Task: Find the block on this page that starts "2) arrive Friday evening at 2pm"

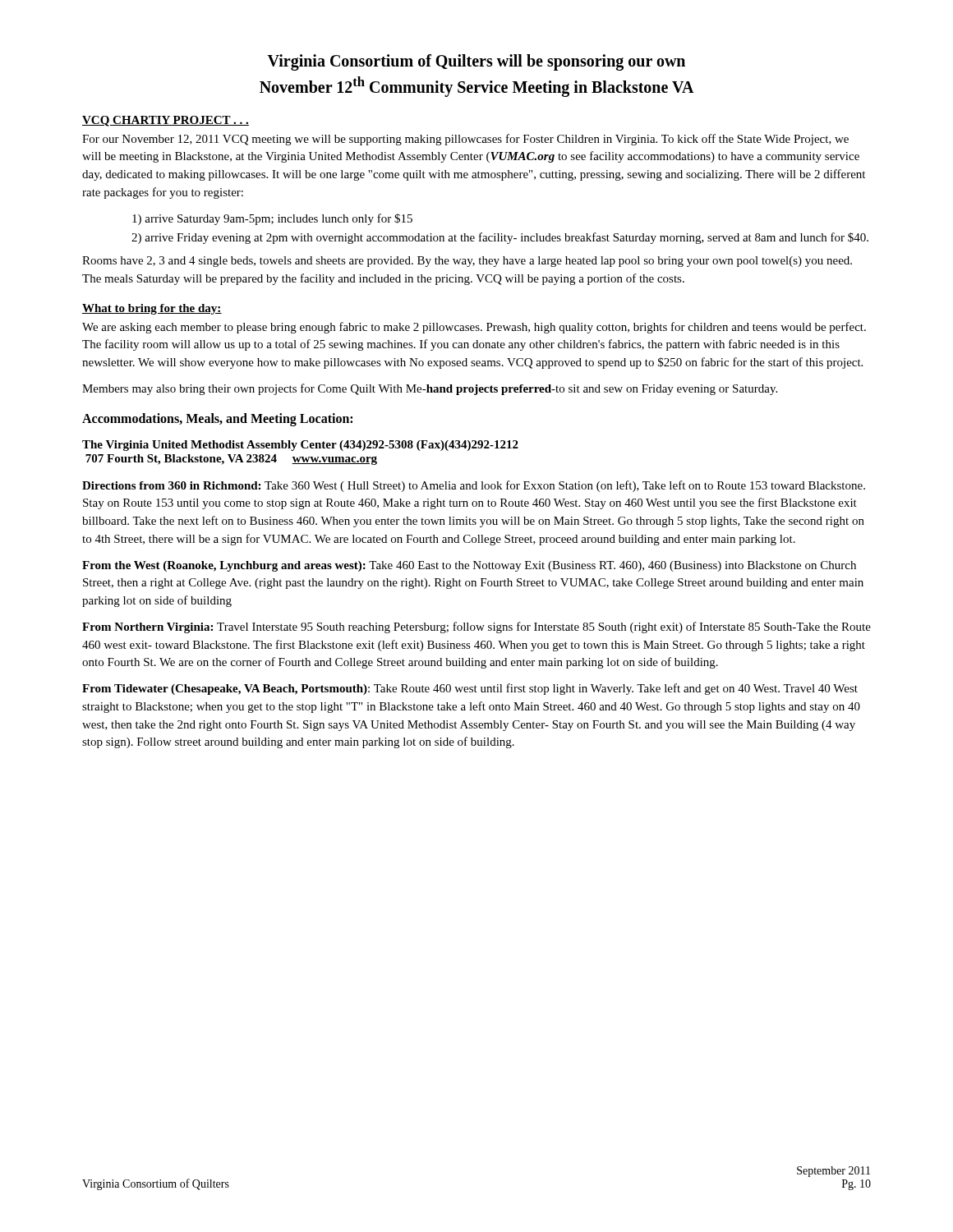Action: [x=500, y=238]
